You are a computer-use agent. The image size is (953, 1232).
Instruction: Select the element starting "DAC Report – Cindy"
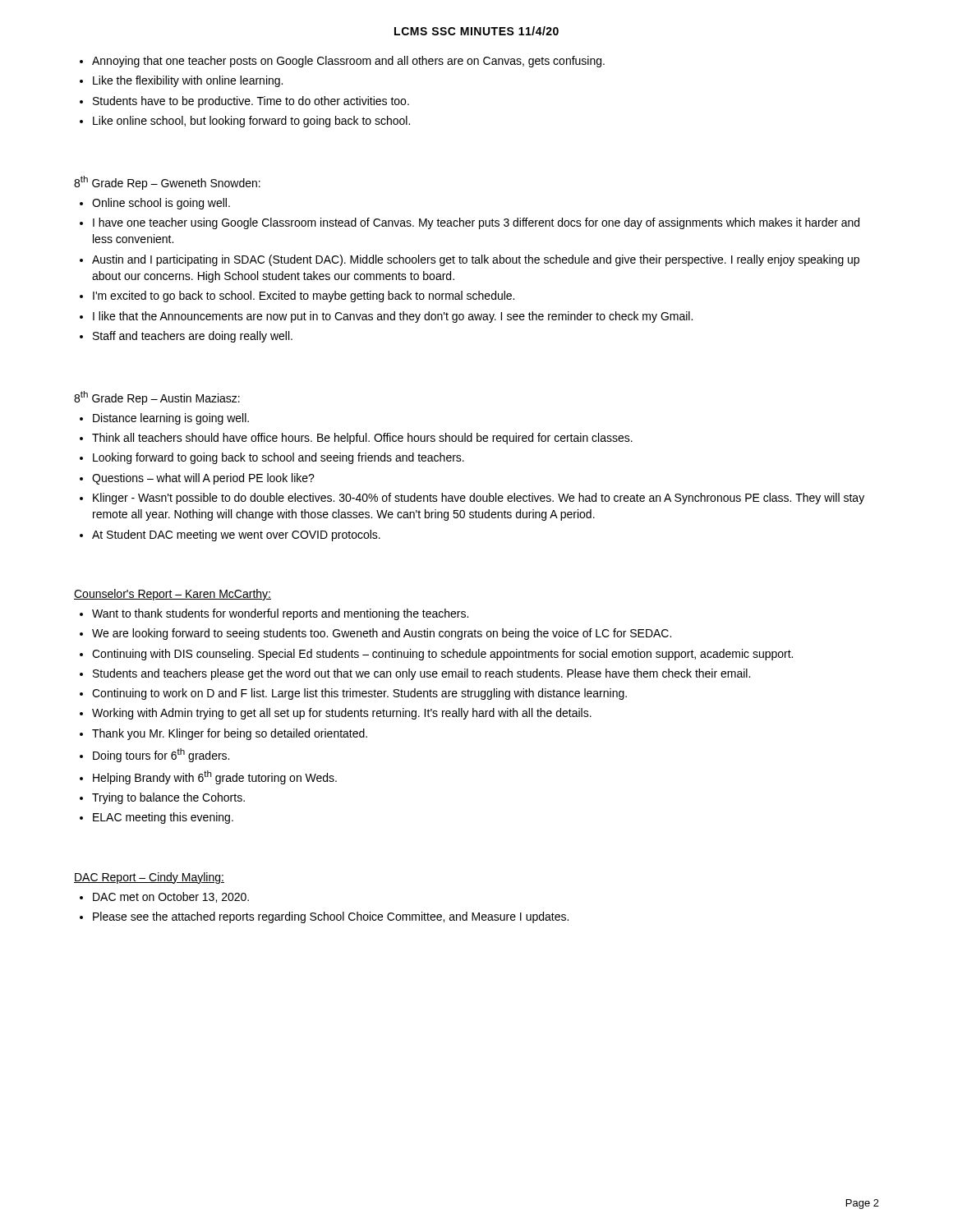coord(149,877)
